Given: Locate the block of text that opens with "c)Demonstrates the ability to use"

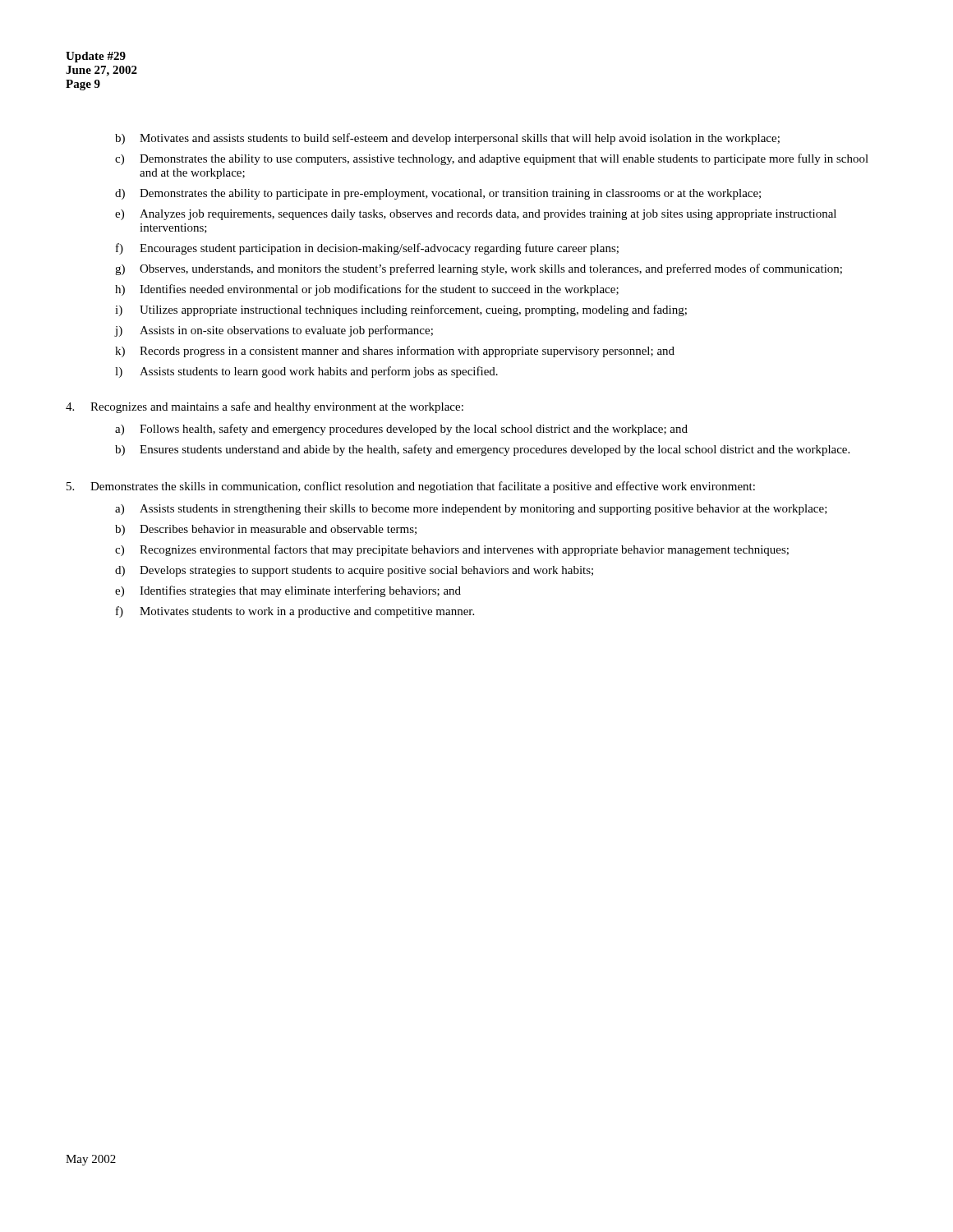Looking at the screenshot, I should (501, 166).
